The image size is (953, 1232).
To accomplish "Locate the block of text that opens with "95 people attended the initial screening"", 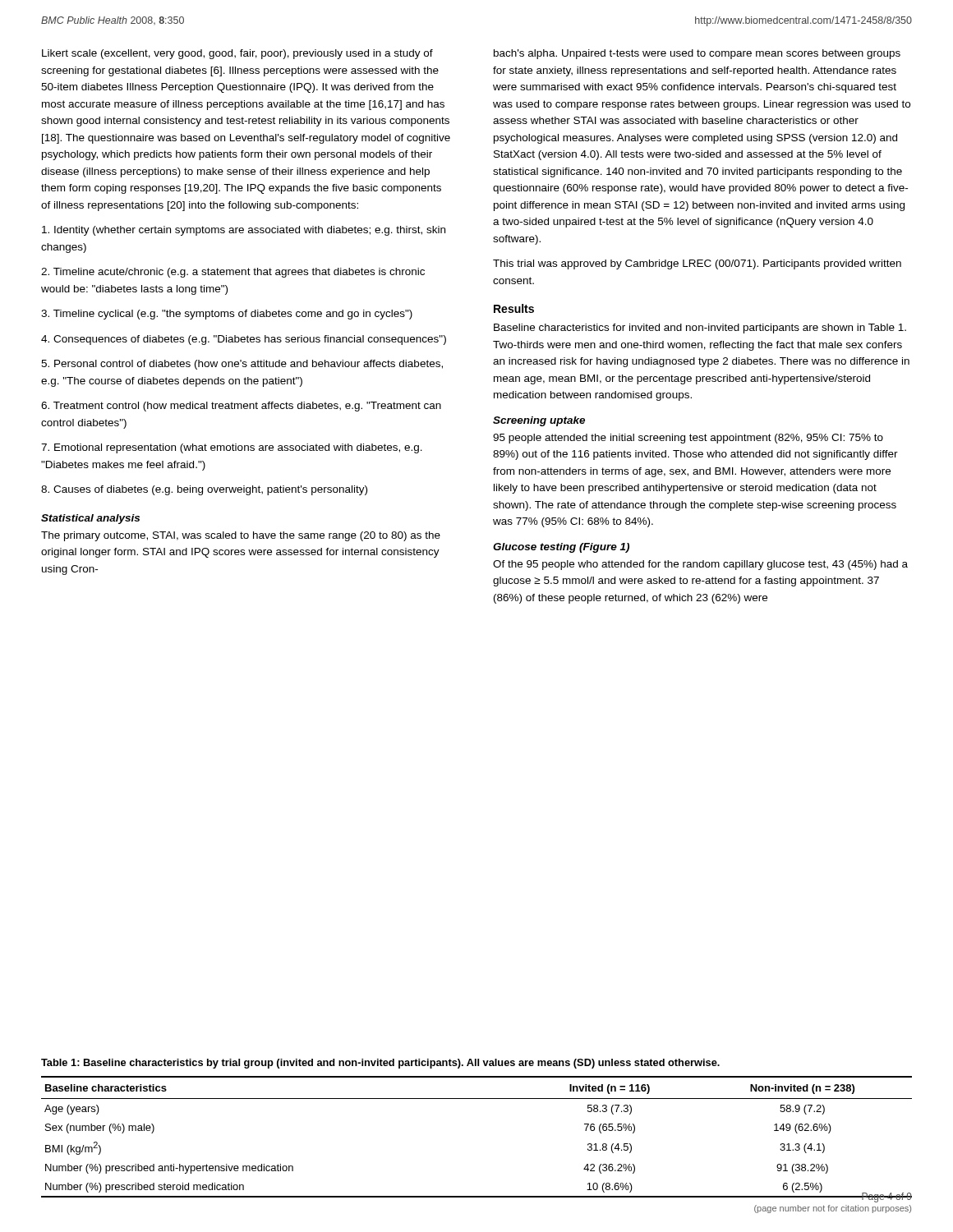I will 695,479.
